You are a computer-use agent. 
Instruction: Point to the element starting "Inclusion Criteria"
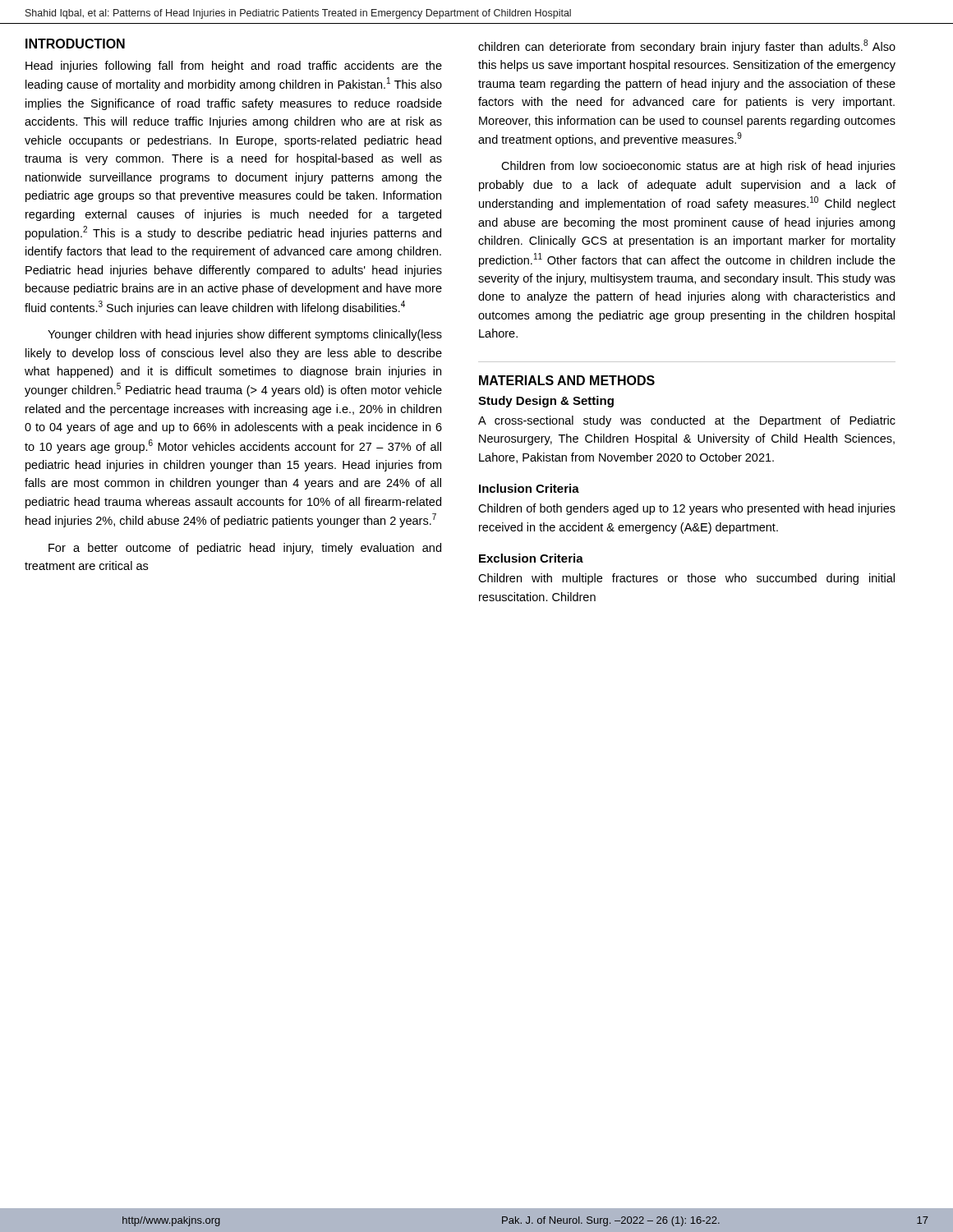(528, 488)
